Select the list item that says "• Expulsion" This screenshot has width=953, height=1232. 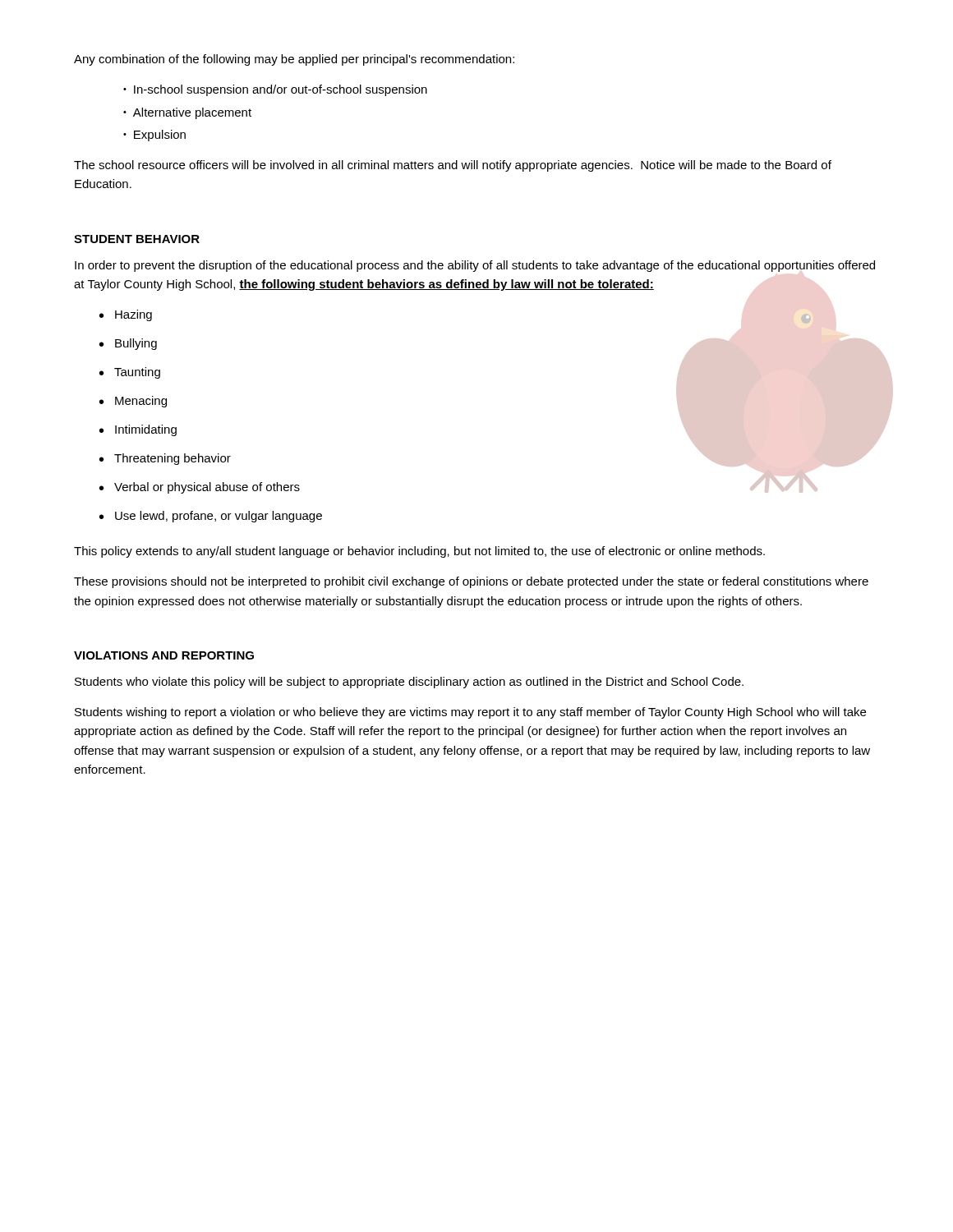(155, 134)
